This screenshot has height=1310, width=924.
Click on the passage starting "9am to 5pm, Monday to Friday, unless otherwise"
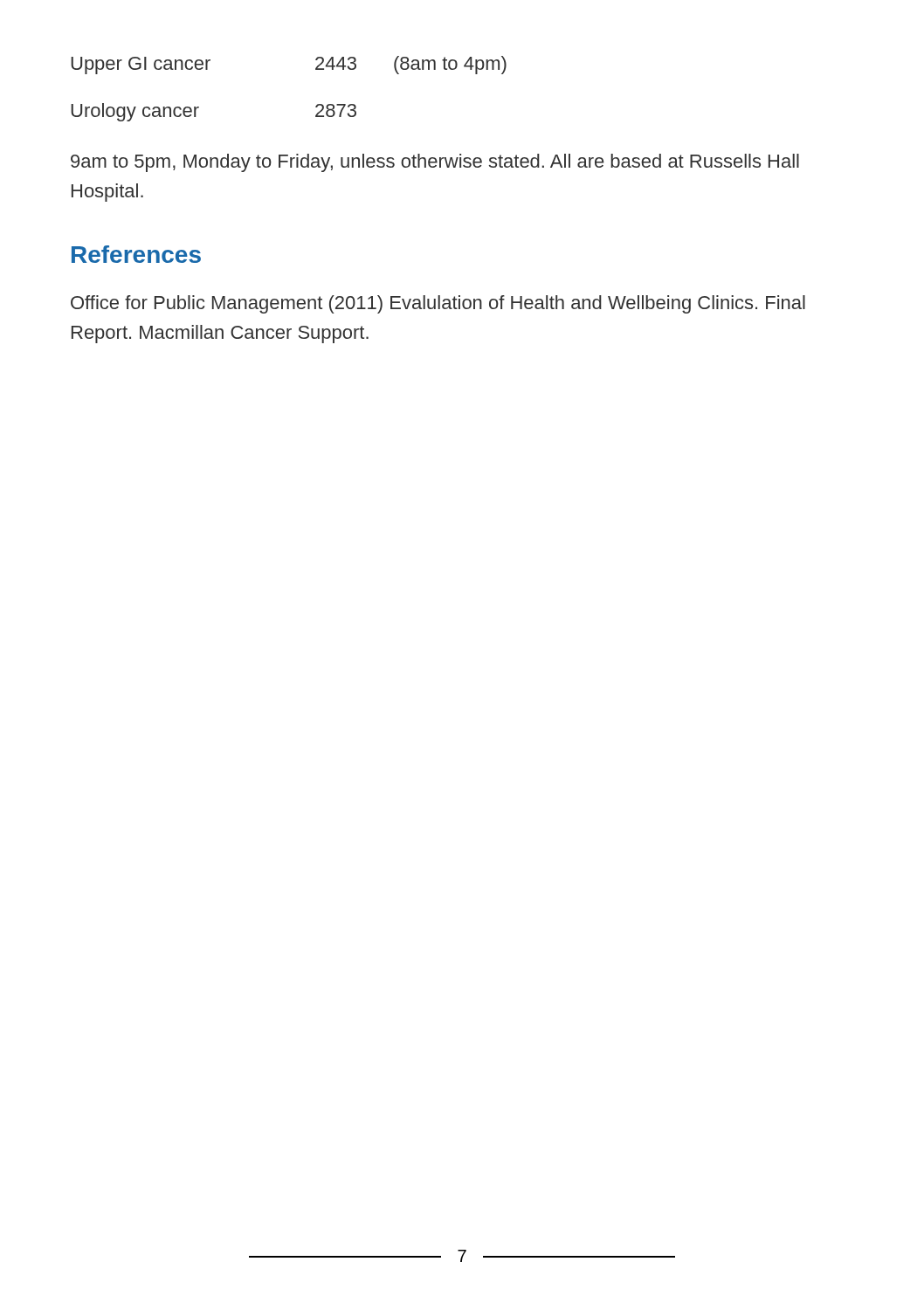coord(435,176)
